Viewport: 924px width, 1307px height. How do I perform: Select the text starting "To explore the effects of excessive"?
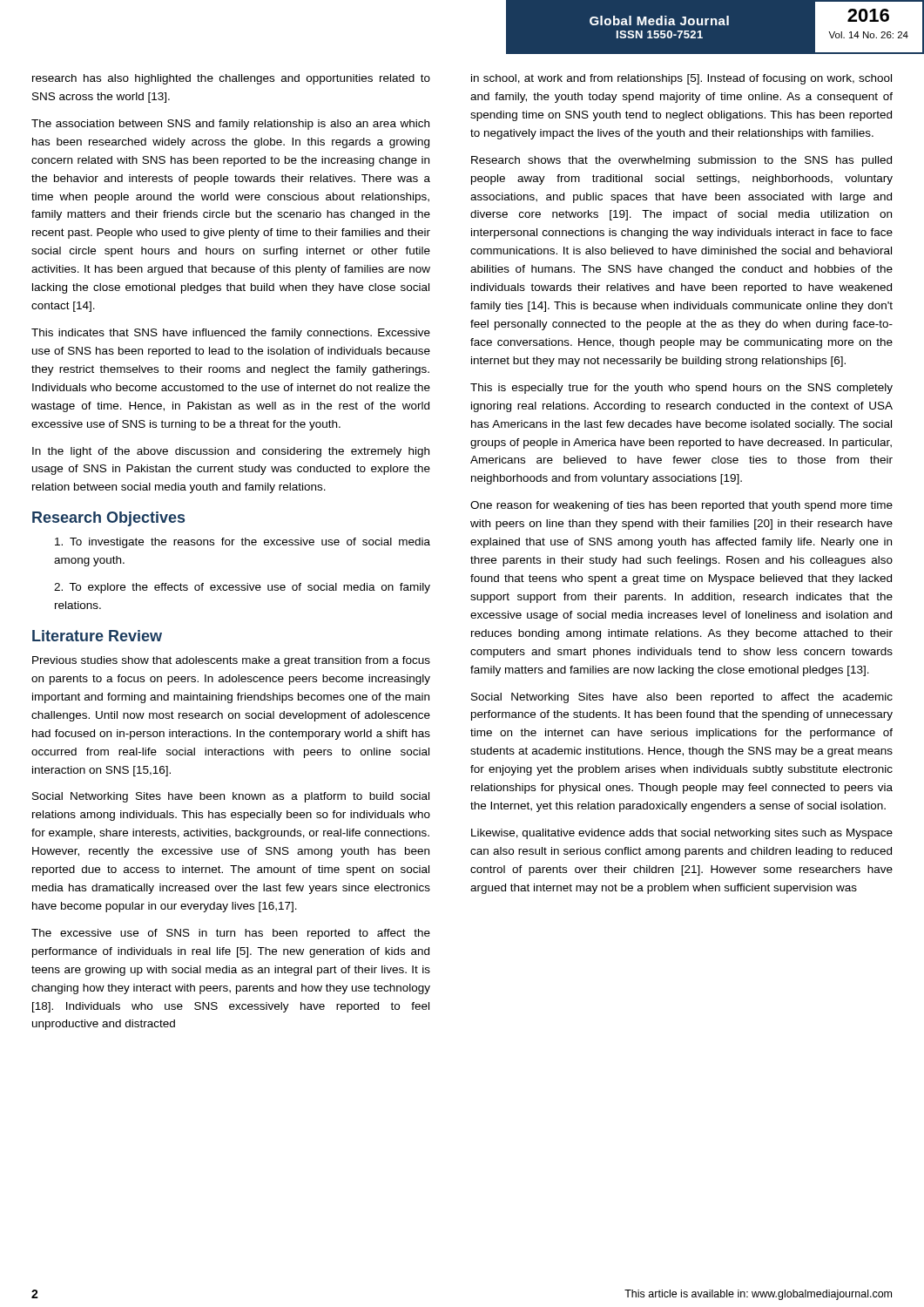(231, 597)
